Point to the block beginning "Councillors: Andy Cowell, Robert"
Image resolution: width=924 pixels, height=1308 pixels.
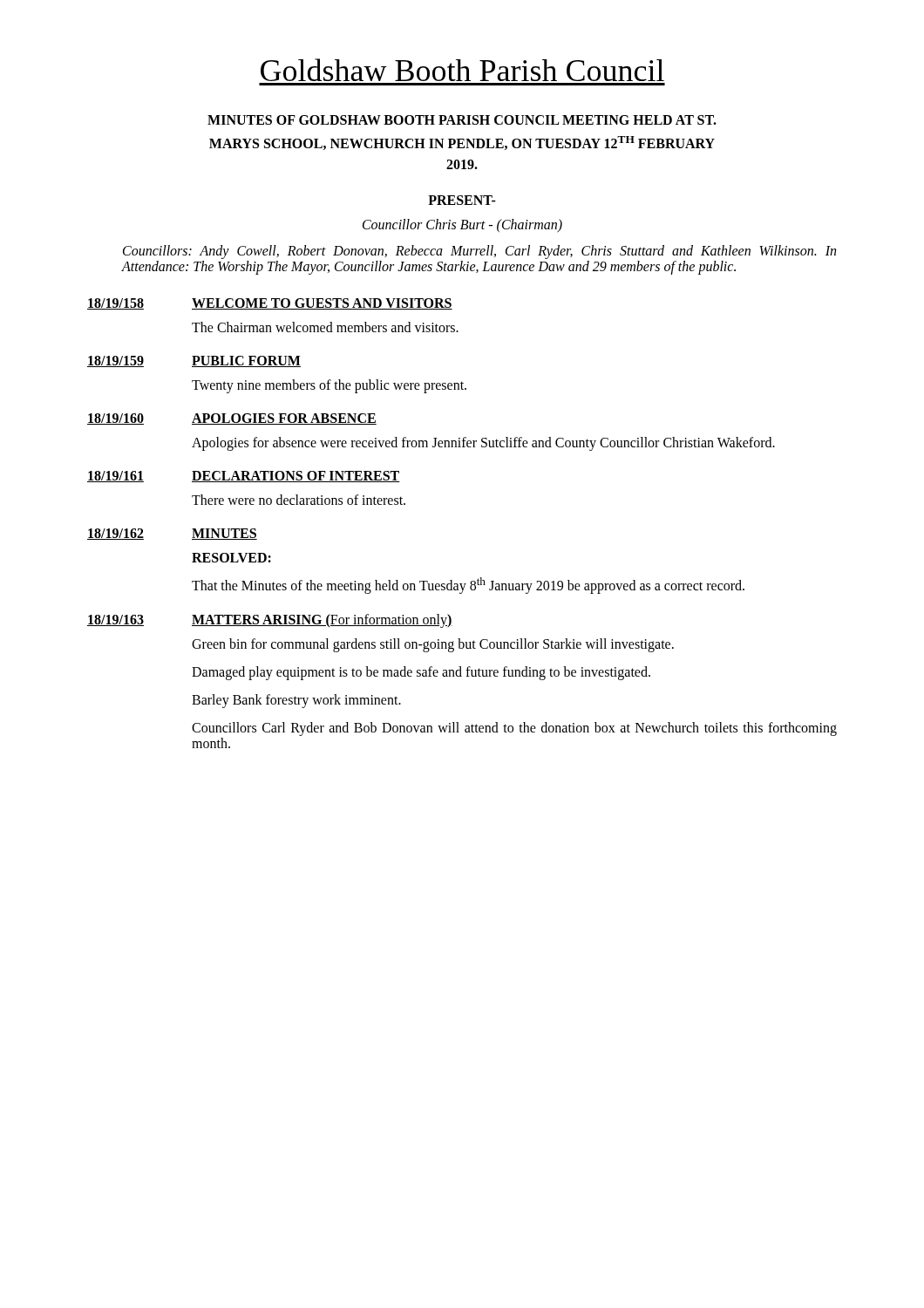(x=479, y=259)
